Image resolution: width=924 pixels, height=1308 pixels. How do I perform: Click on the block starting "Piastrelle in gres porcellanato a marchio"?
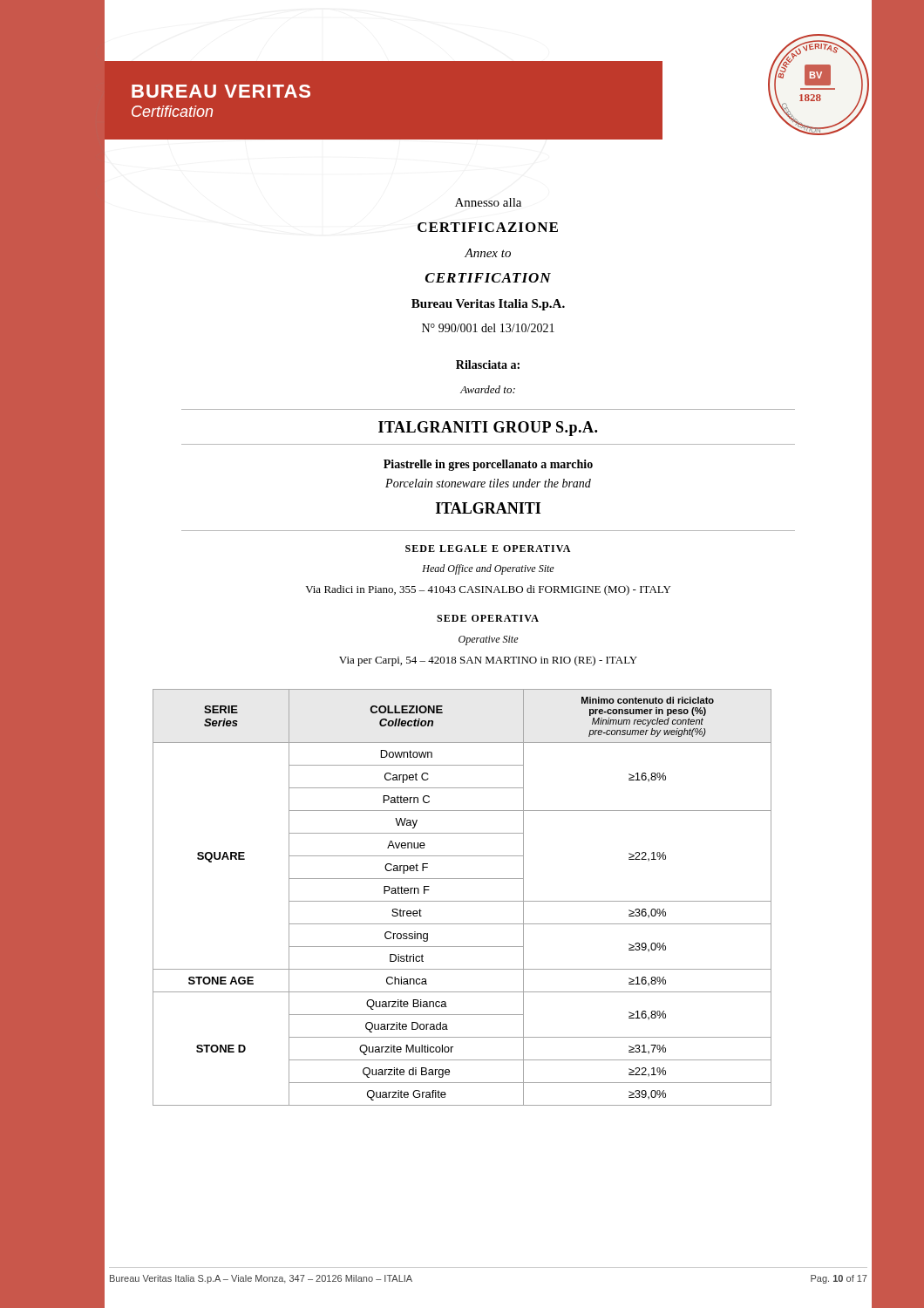[488, 474]
